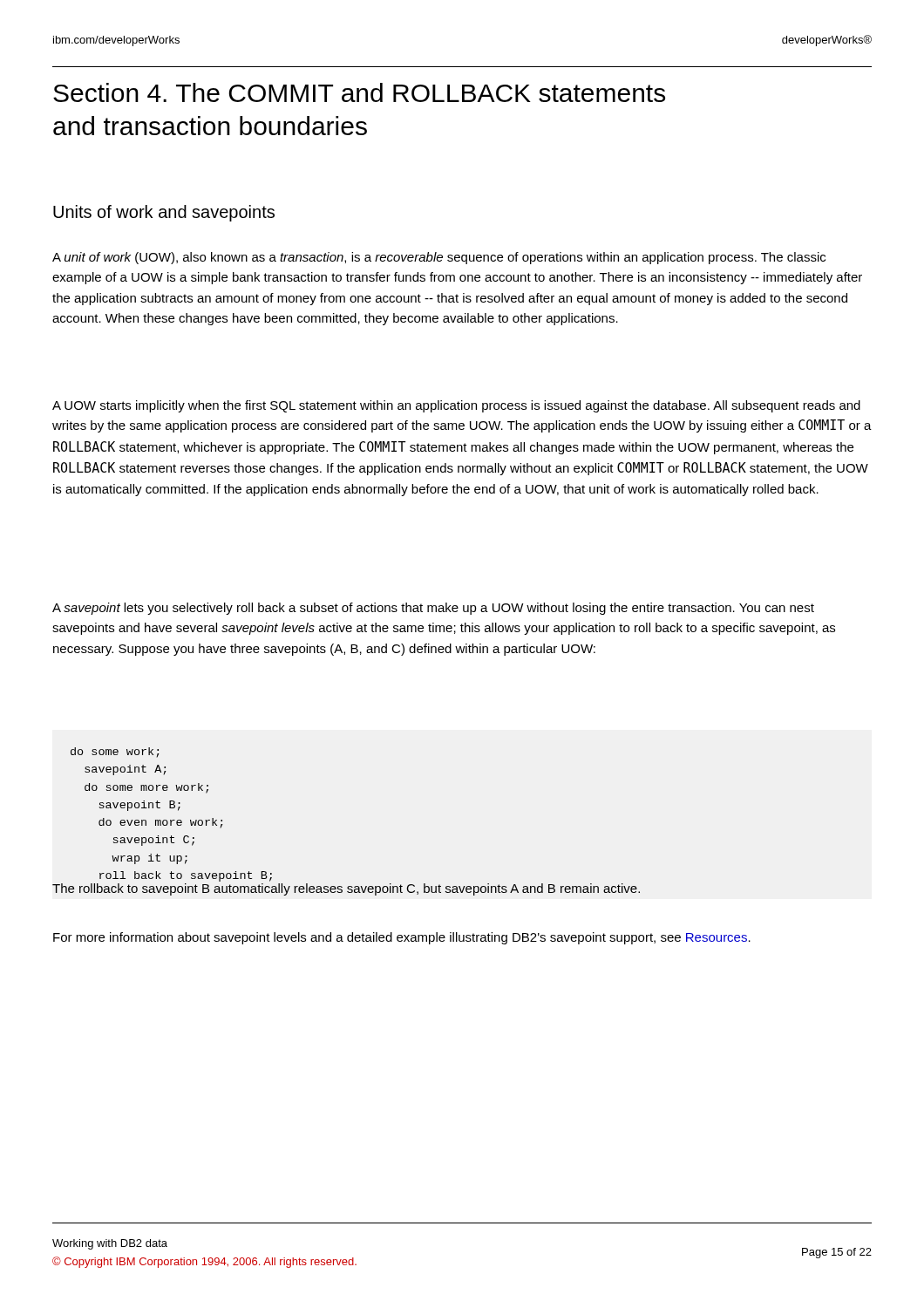The image size is (924, 1308).
Task: Navigate to the region starting "Section 4. The COMMIT and"
Action: [462, 109]
